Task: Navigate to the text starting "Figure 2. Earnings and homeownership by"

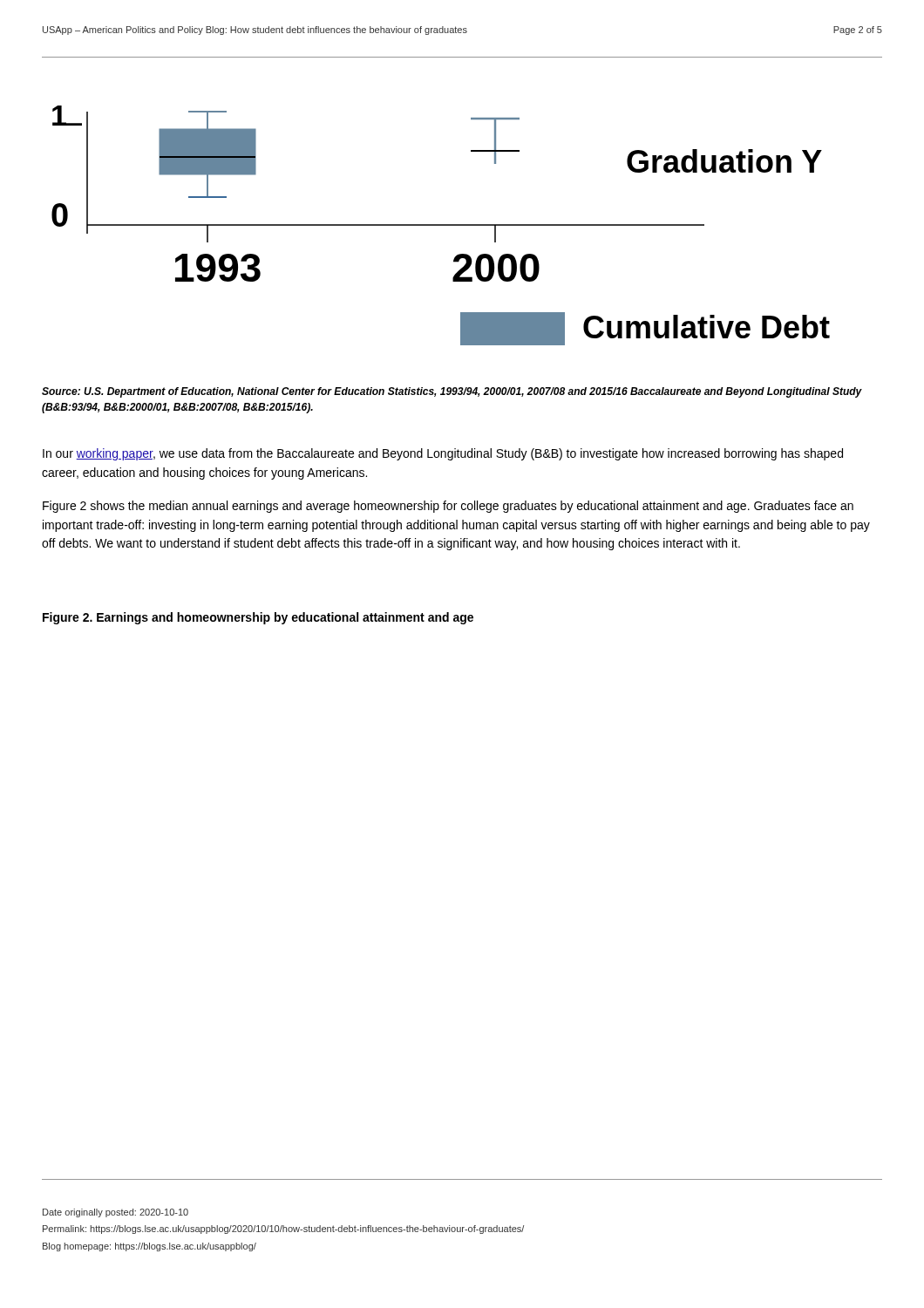Action: [258, 617]
